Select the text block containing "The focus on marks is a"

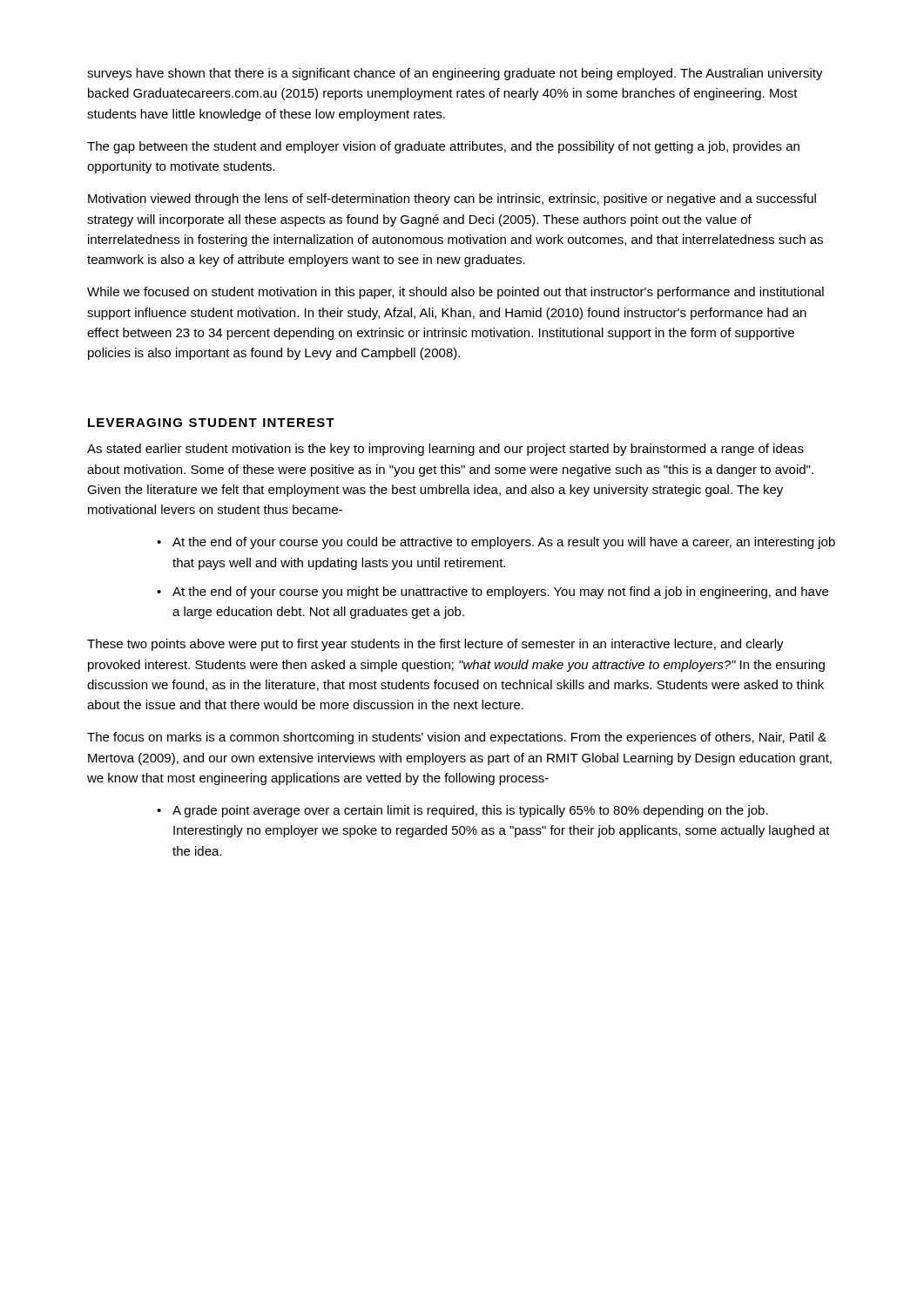460,757
